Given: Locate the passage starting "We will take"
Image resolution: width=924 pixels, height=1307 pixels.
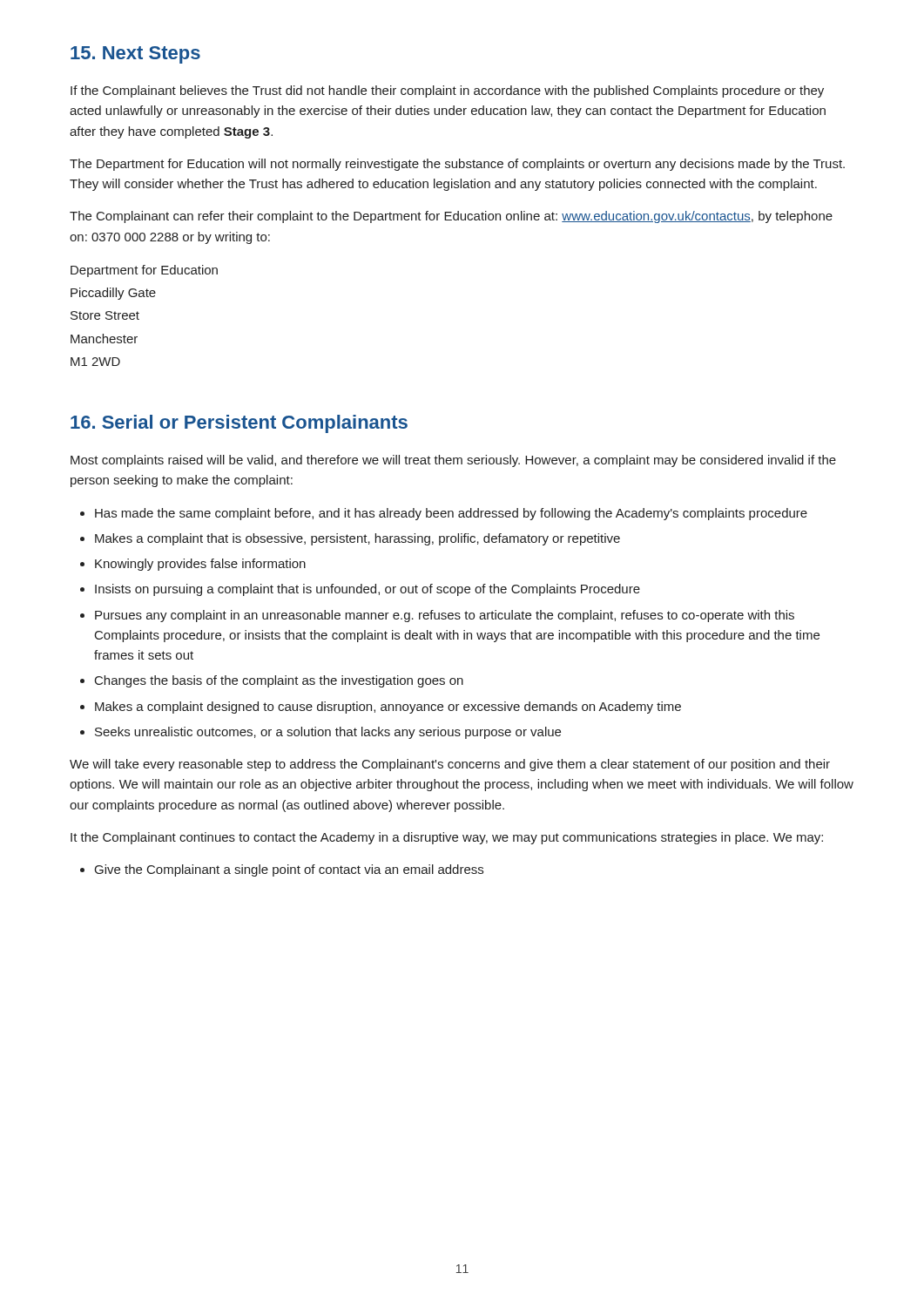Looking at the screenshot, I should point(462,784).
